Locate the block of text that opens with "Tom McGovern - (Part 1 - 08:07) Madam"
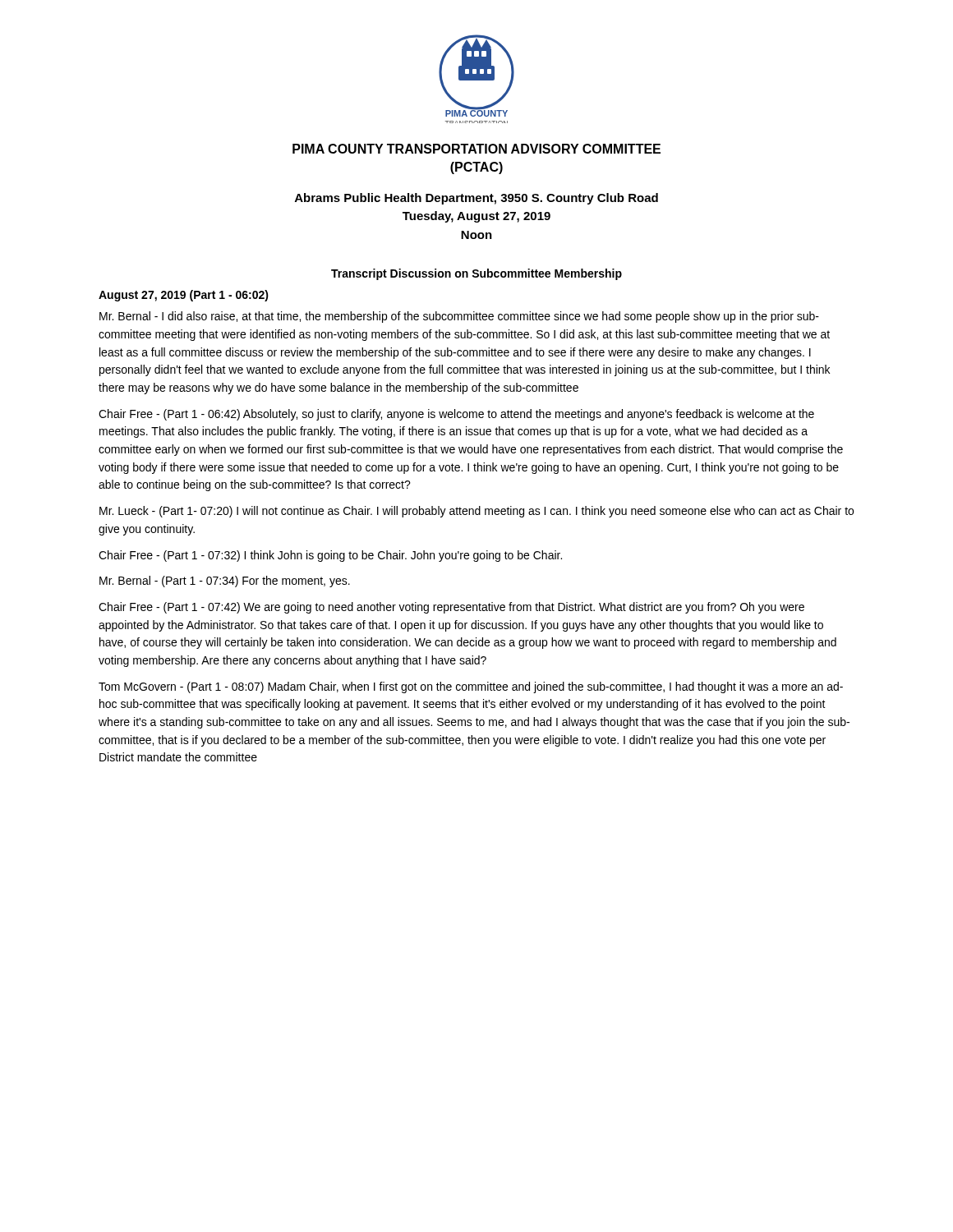The image size is (953, 1232). (474, 722)
